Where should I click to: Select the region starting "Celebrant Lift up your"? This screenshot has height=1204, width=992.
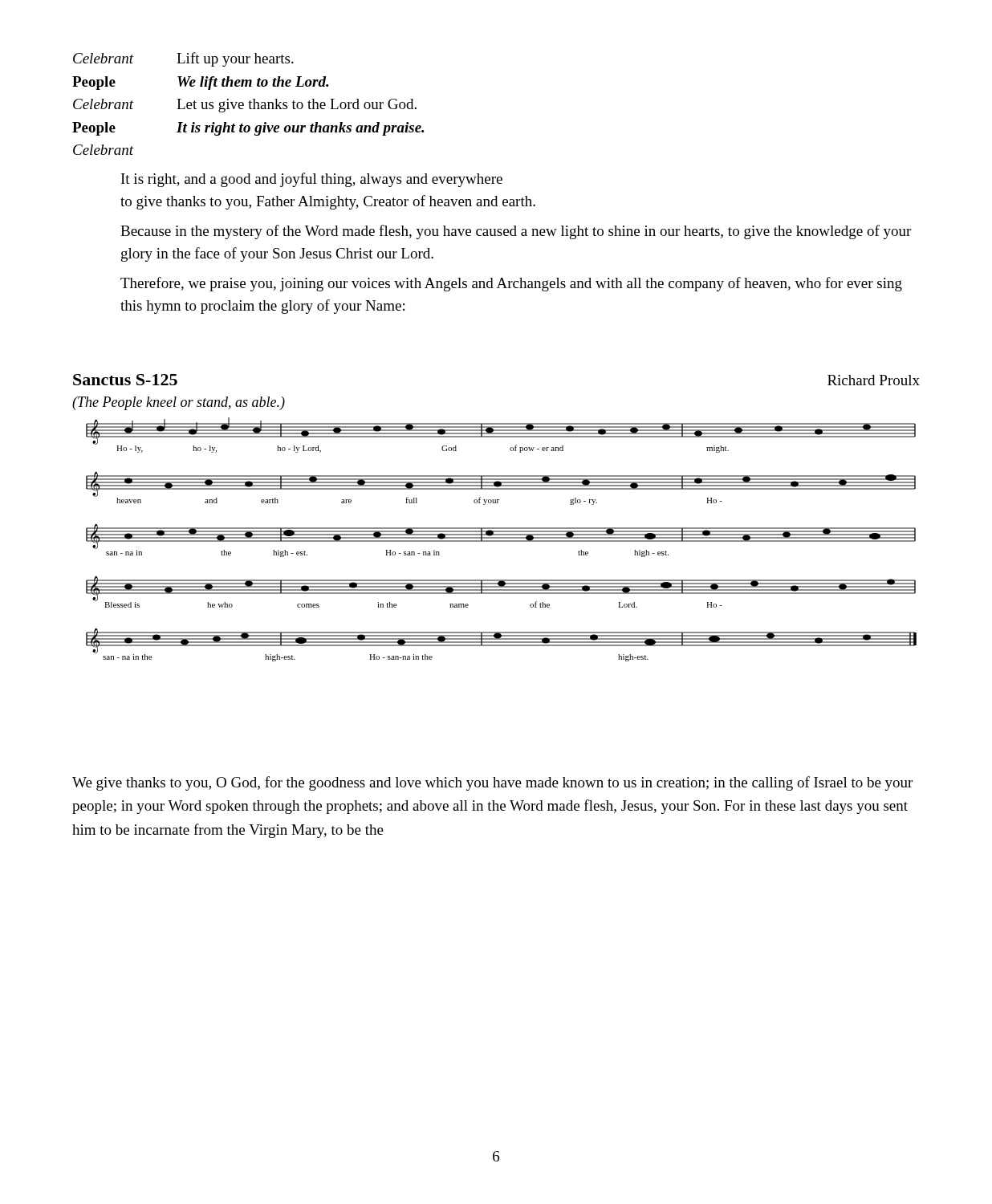pyautogui.click(x=183, y=59)
